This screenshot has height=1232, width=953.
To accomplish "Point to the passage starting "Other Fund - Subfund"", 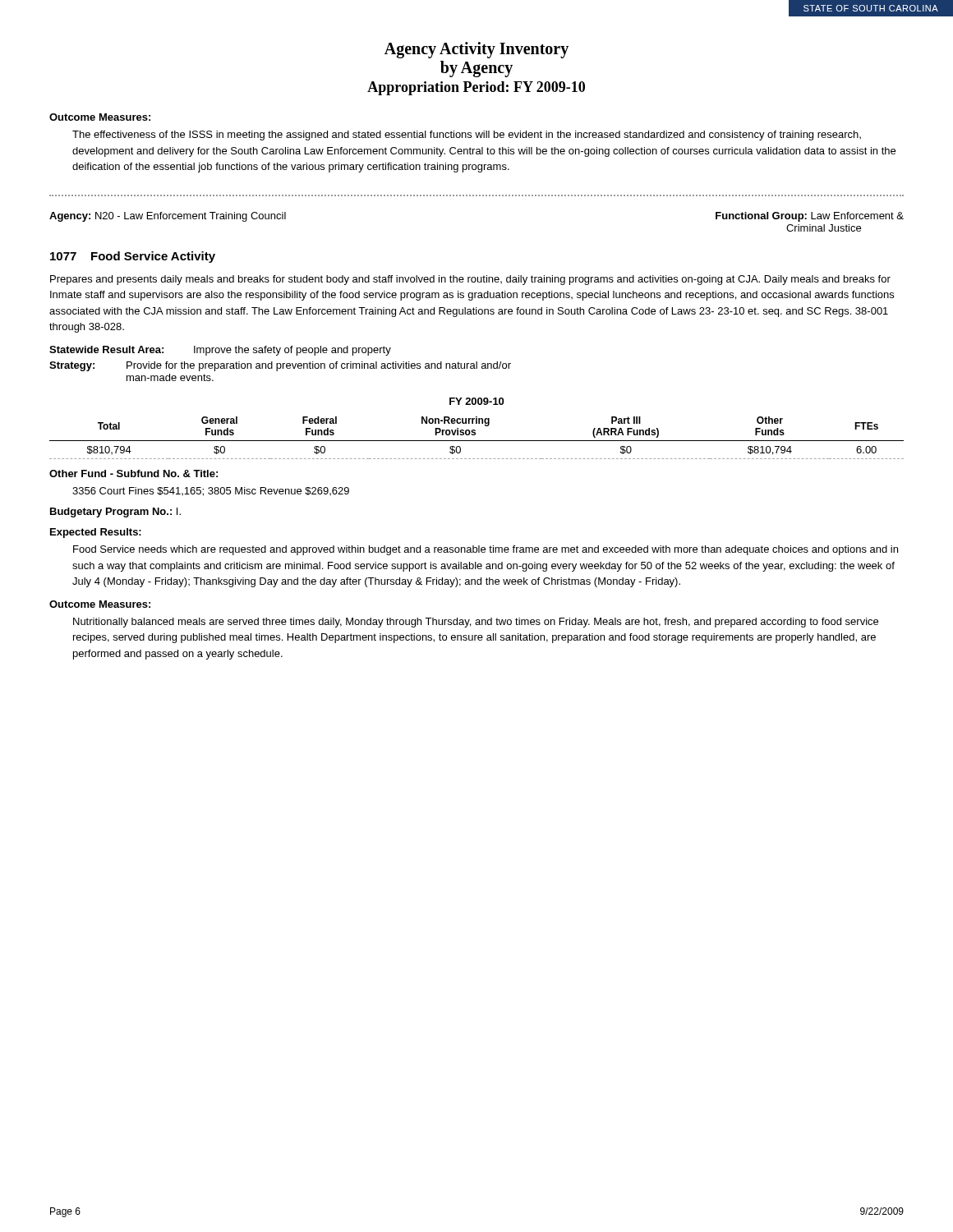I will click(134, 473).
